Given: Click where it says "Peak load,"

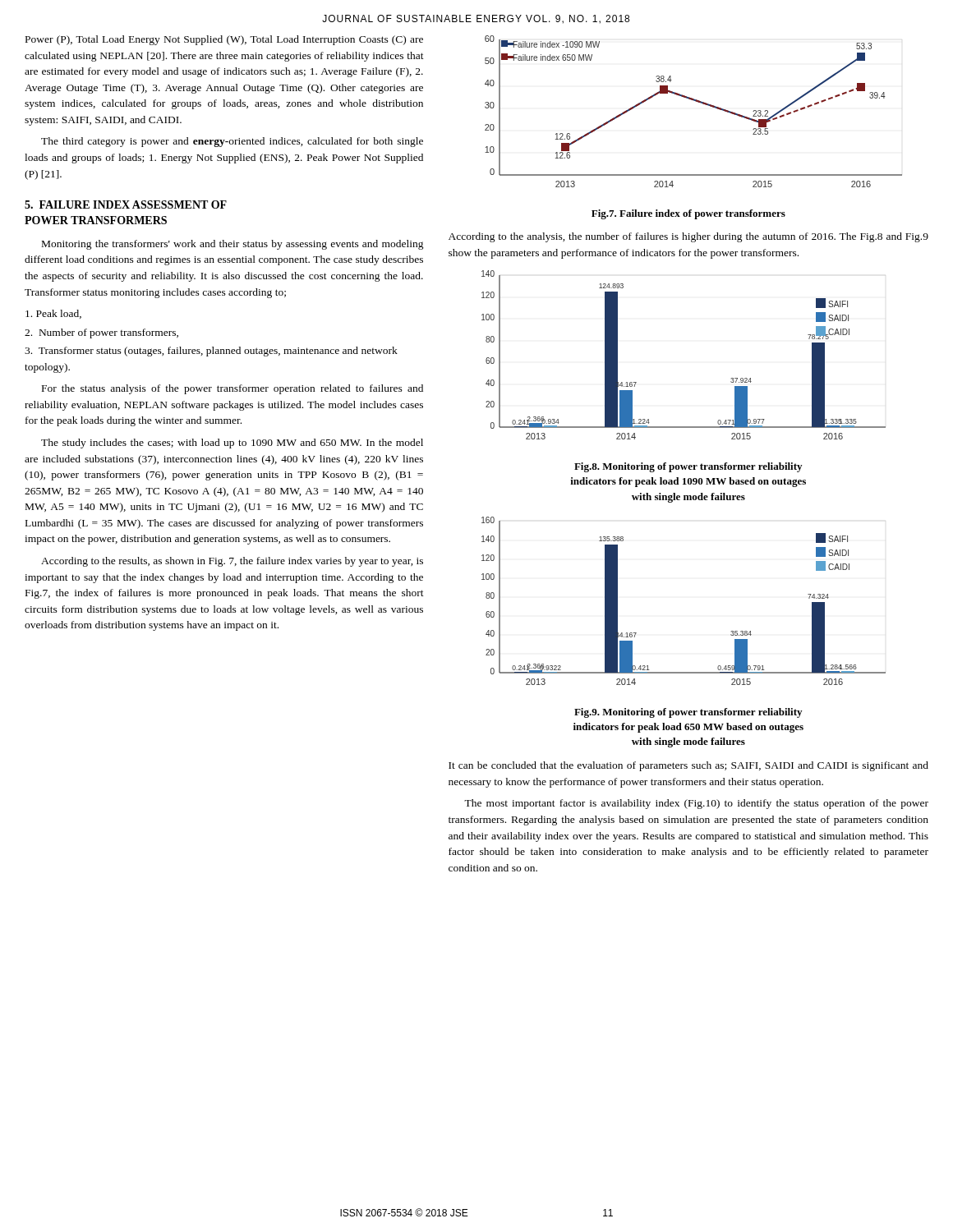Looking at the screenshot, I should [53, 313].
